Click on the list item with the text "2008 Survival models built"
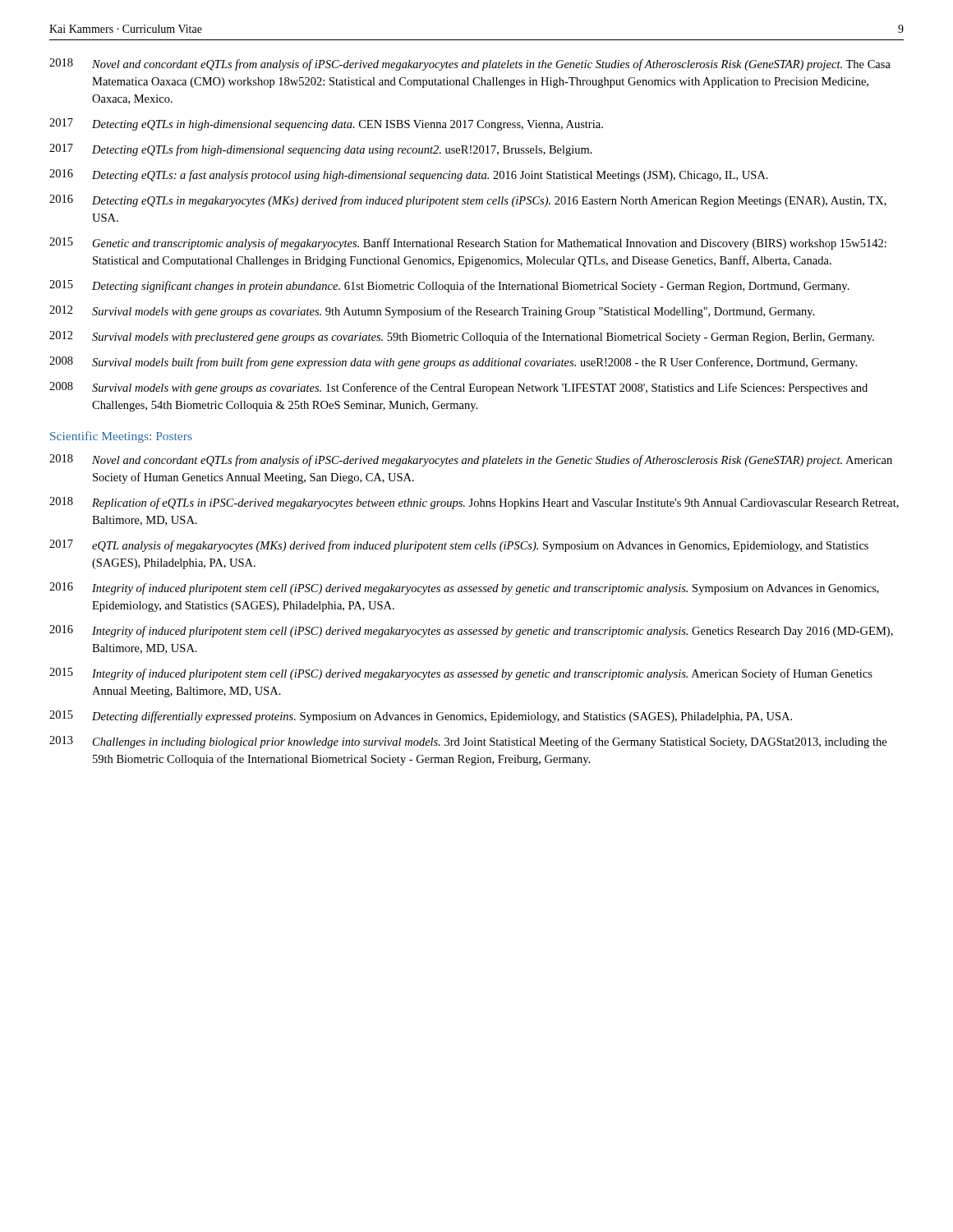The image size is (953, 1232). tap(476, 363)
